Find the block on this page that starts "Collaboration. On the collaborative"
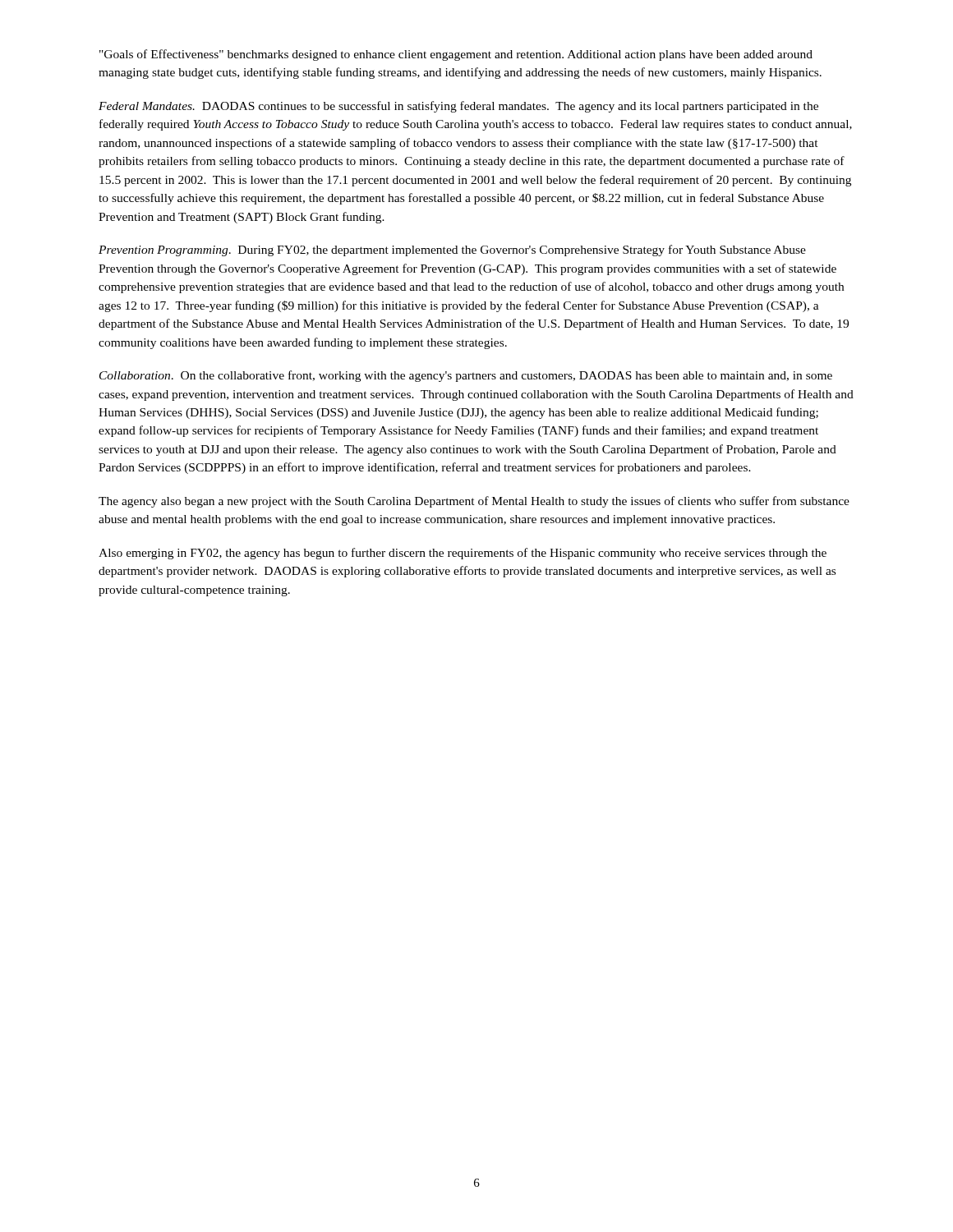This screenshot has height=1232, width=953. point(476,421)
